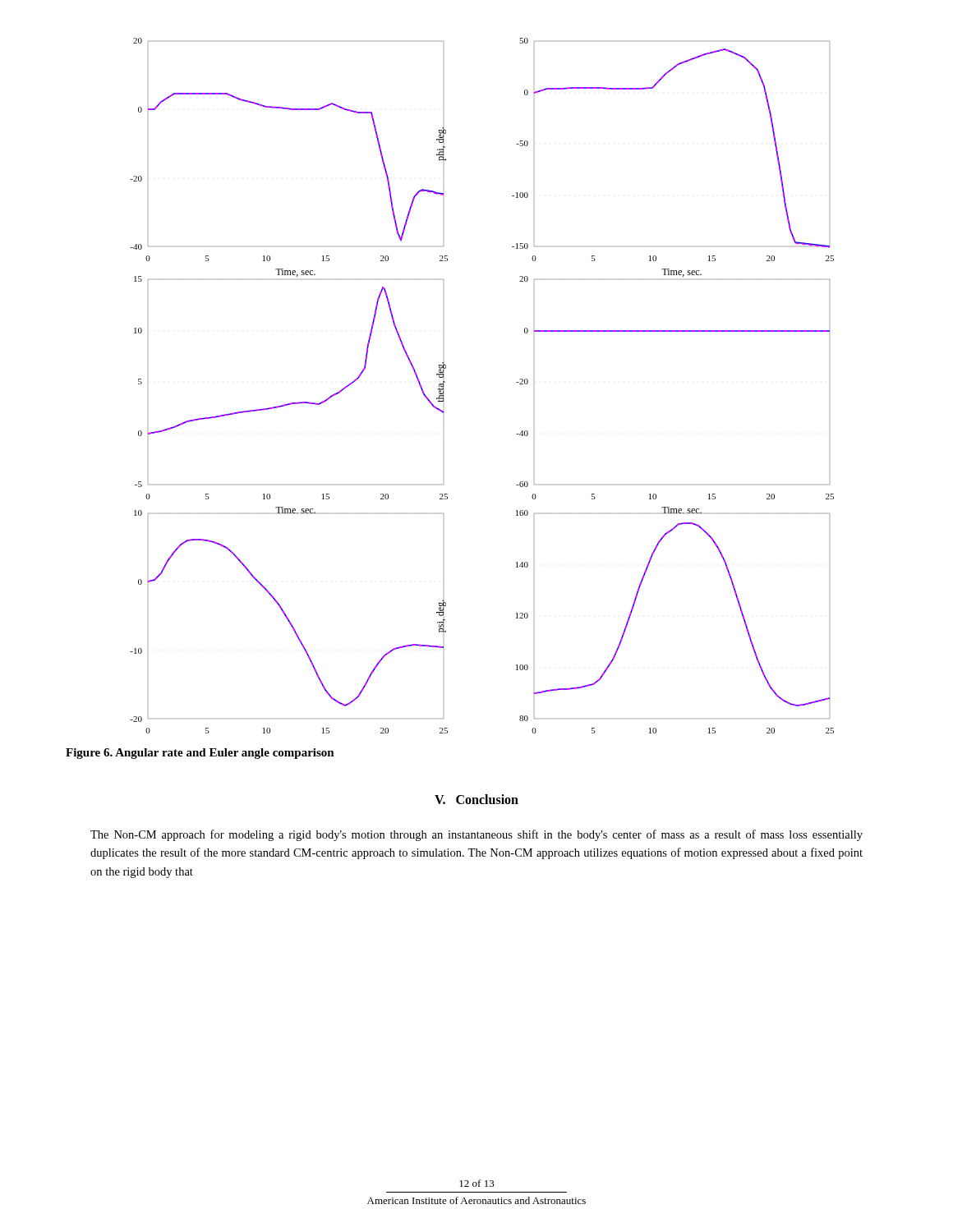The width and height of the screenshot is (953, 1232).
Task: Find the continuous plot
Action: point(476,382)
